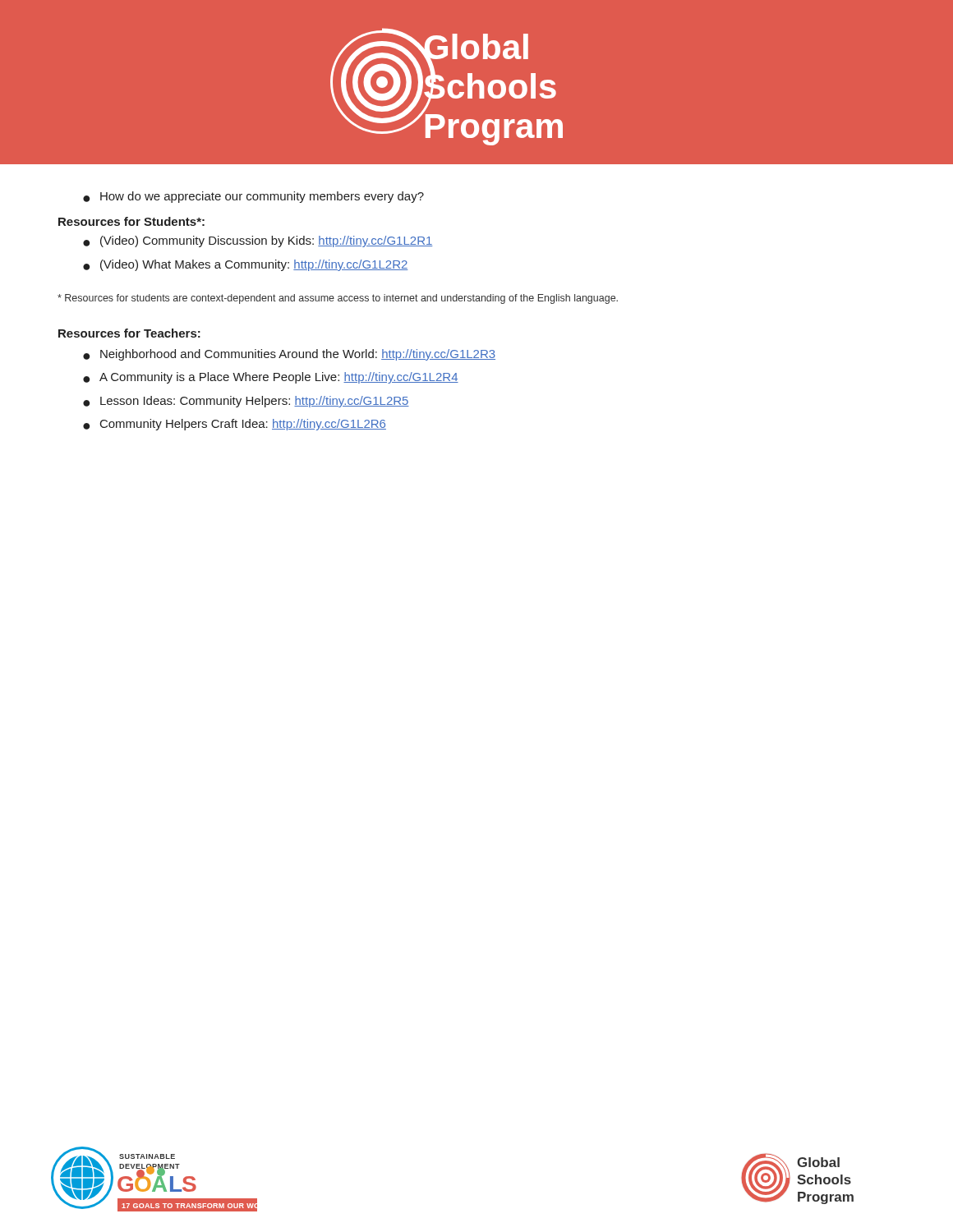Click on the list item with the text "● Community Helpers"

234,426
